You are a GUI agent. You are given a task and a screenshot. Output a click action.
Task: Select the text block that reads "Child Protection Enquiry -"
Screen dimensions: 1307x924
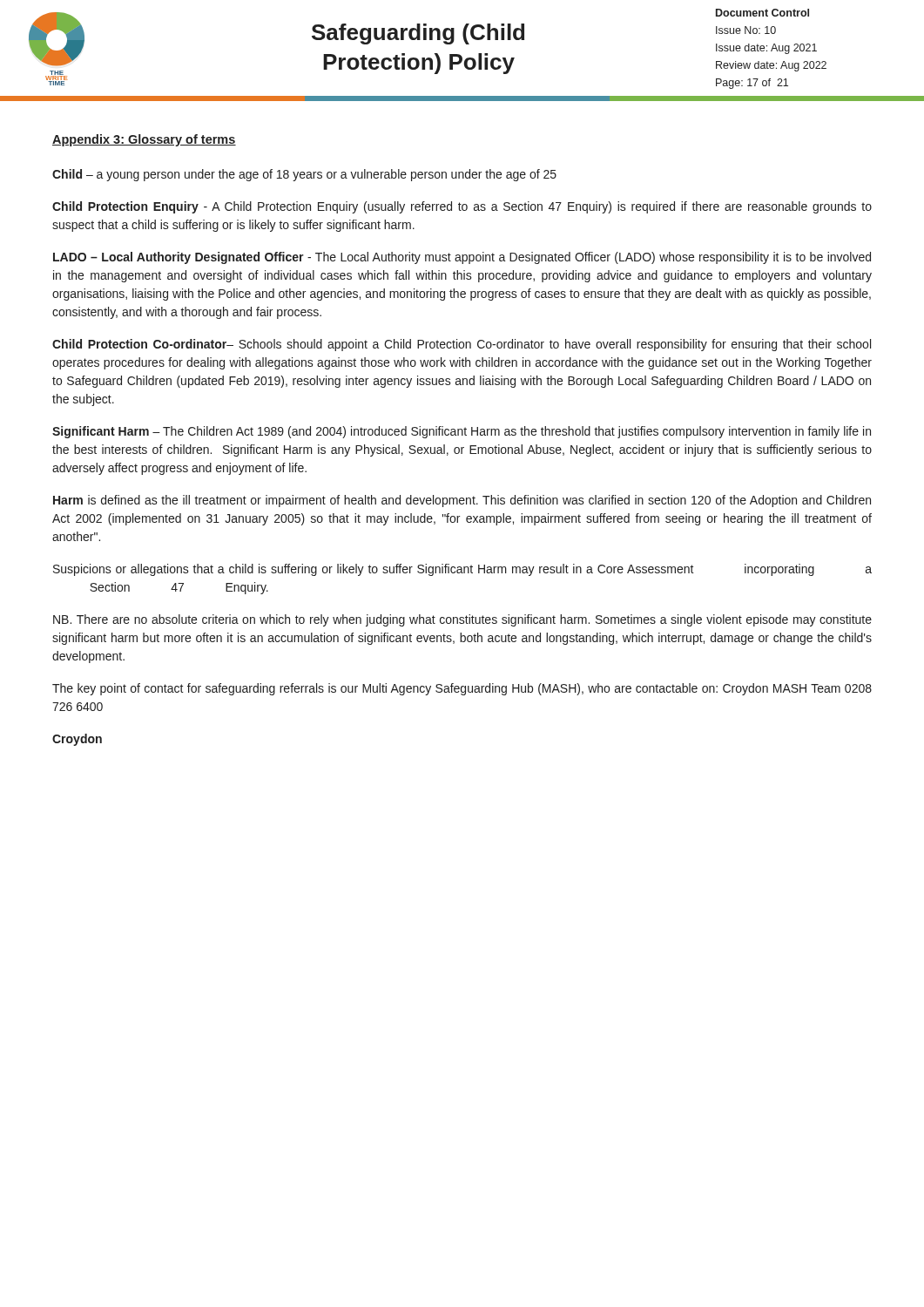pos(462,215)
